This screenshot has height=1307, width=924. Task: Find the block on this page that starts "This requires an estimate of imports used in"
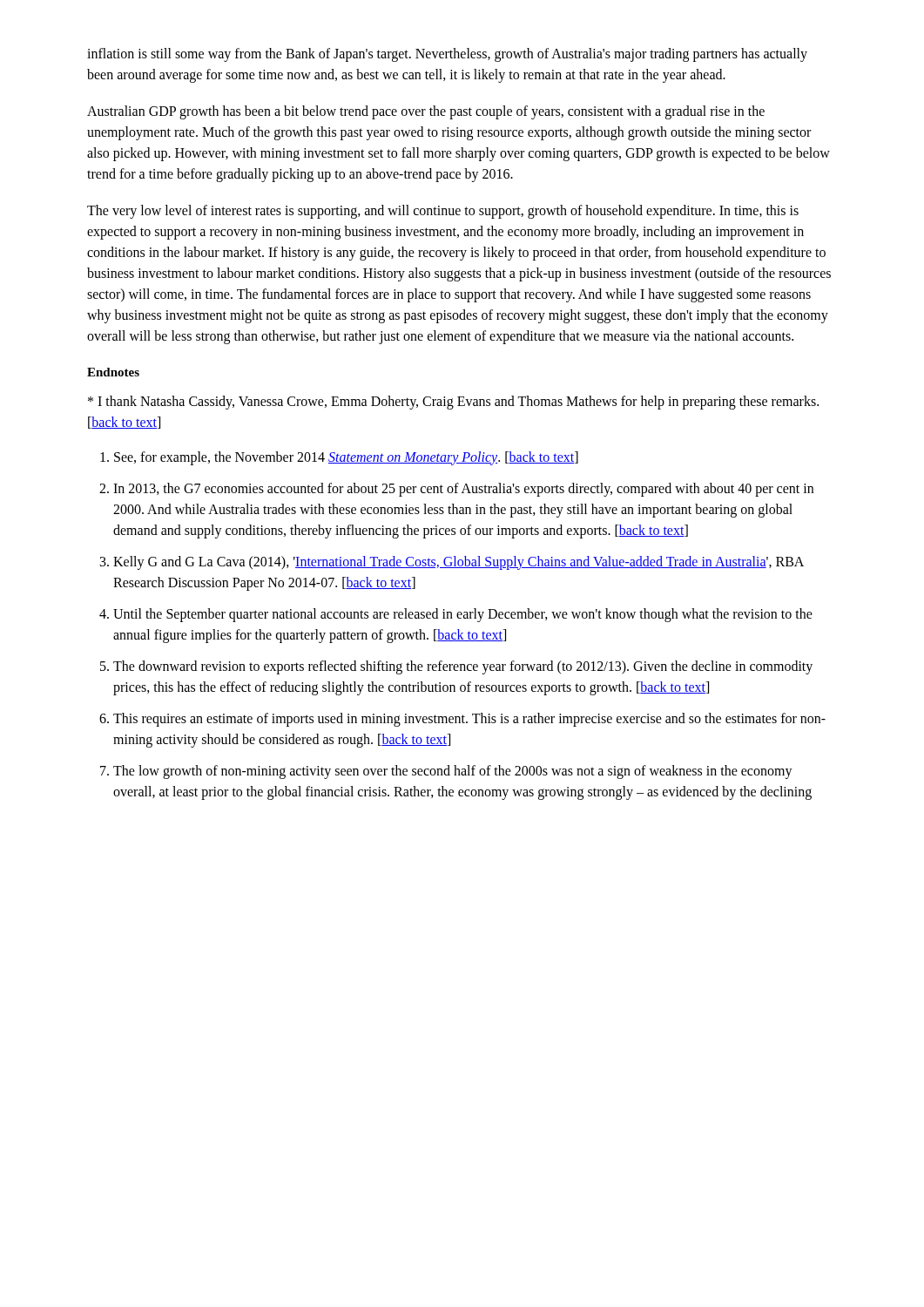475,729
